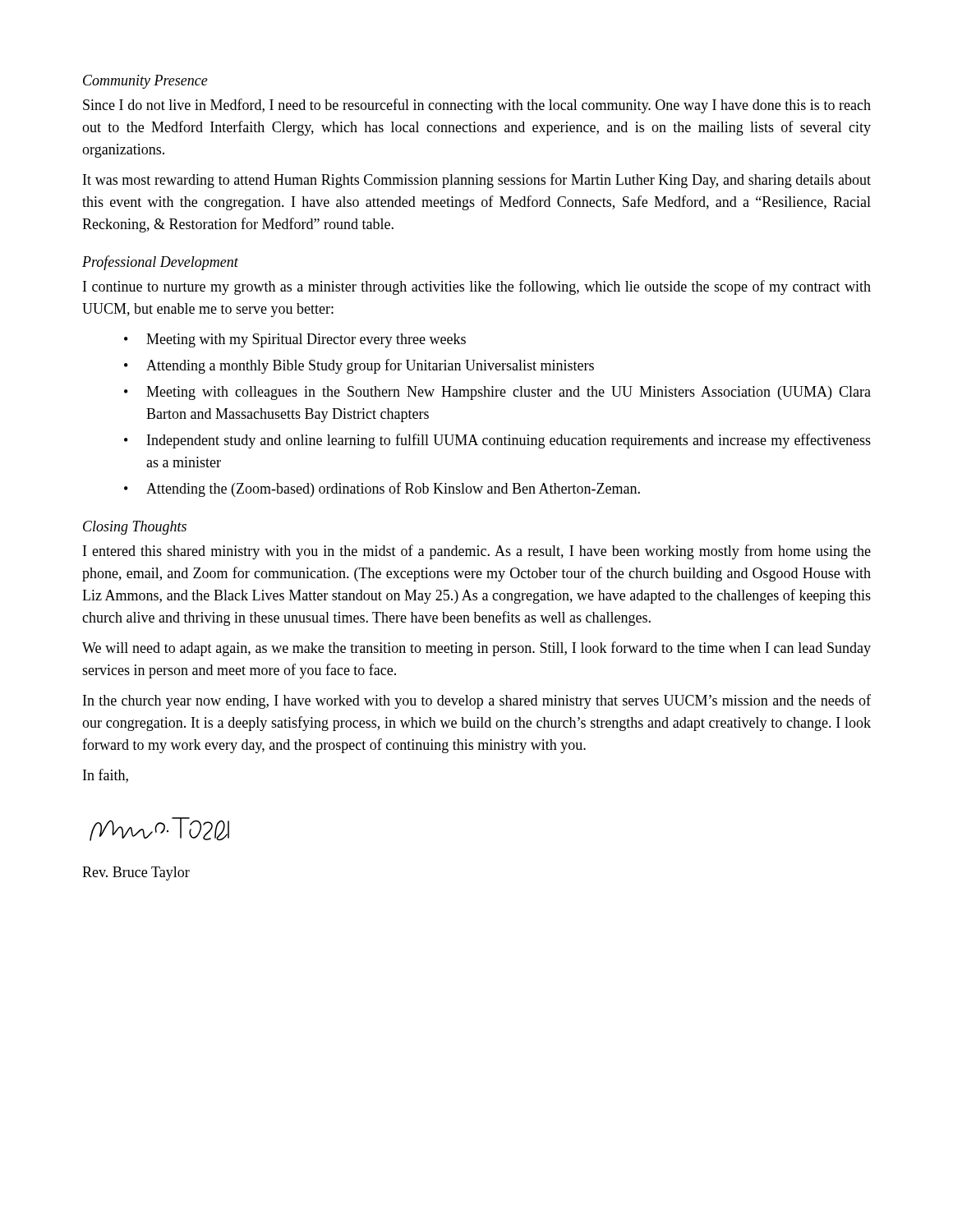Point to the block beginning "Since I do not live"
The height and width of the screenshot is (1232, 953).
point(476,127)
